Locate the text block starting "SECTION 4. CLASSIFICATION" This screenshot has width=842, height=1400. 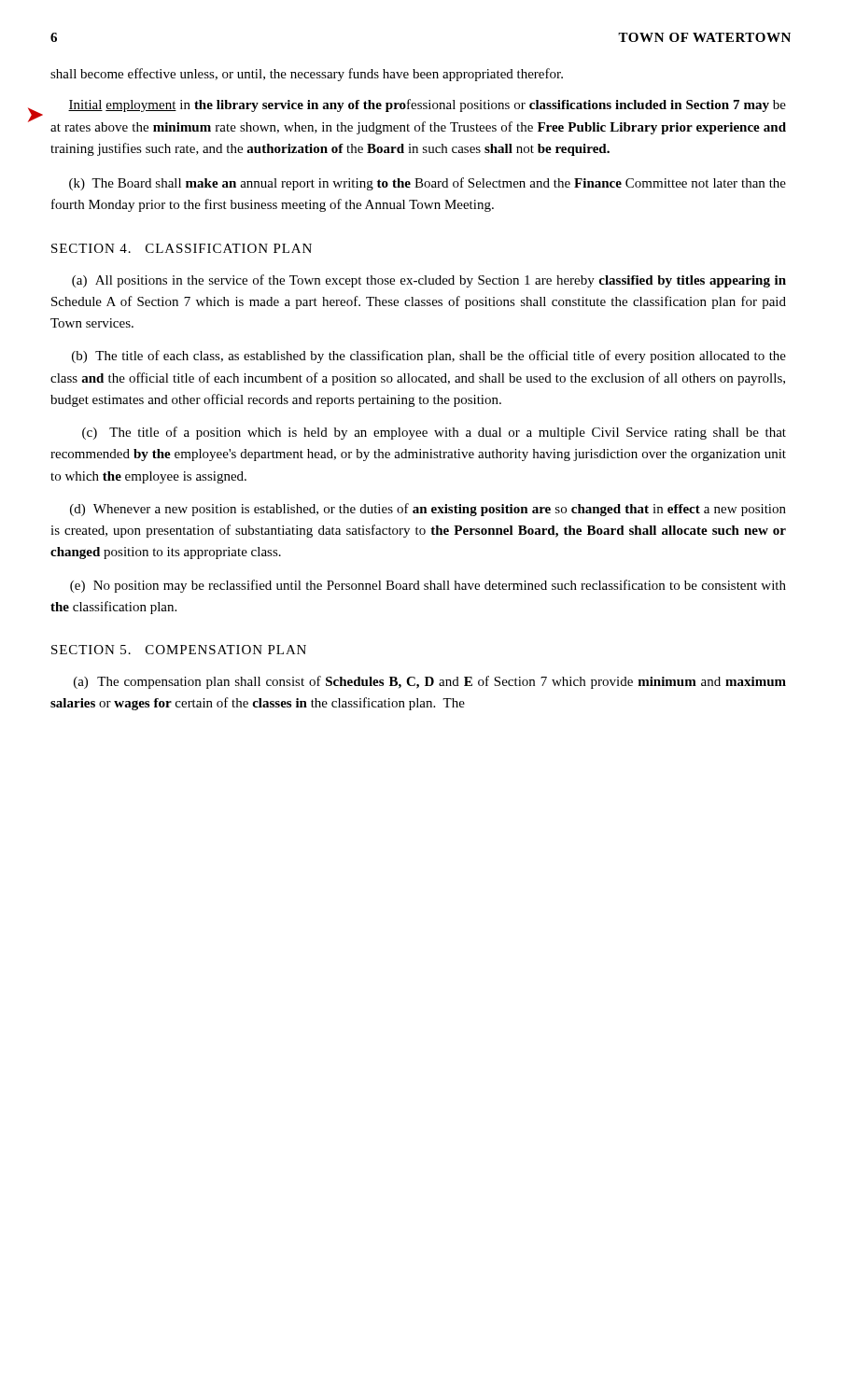pyautogui.click(x=182, y=248)
